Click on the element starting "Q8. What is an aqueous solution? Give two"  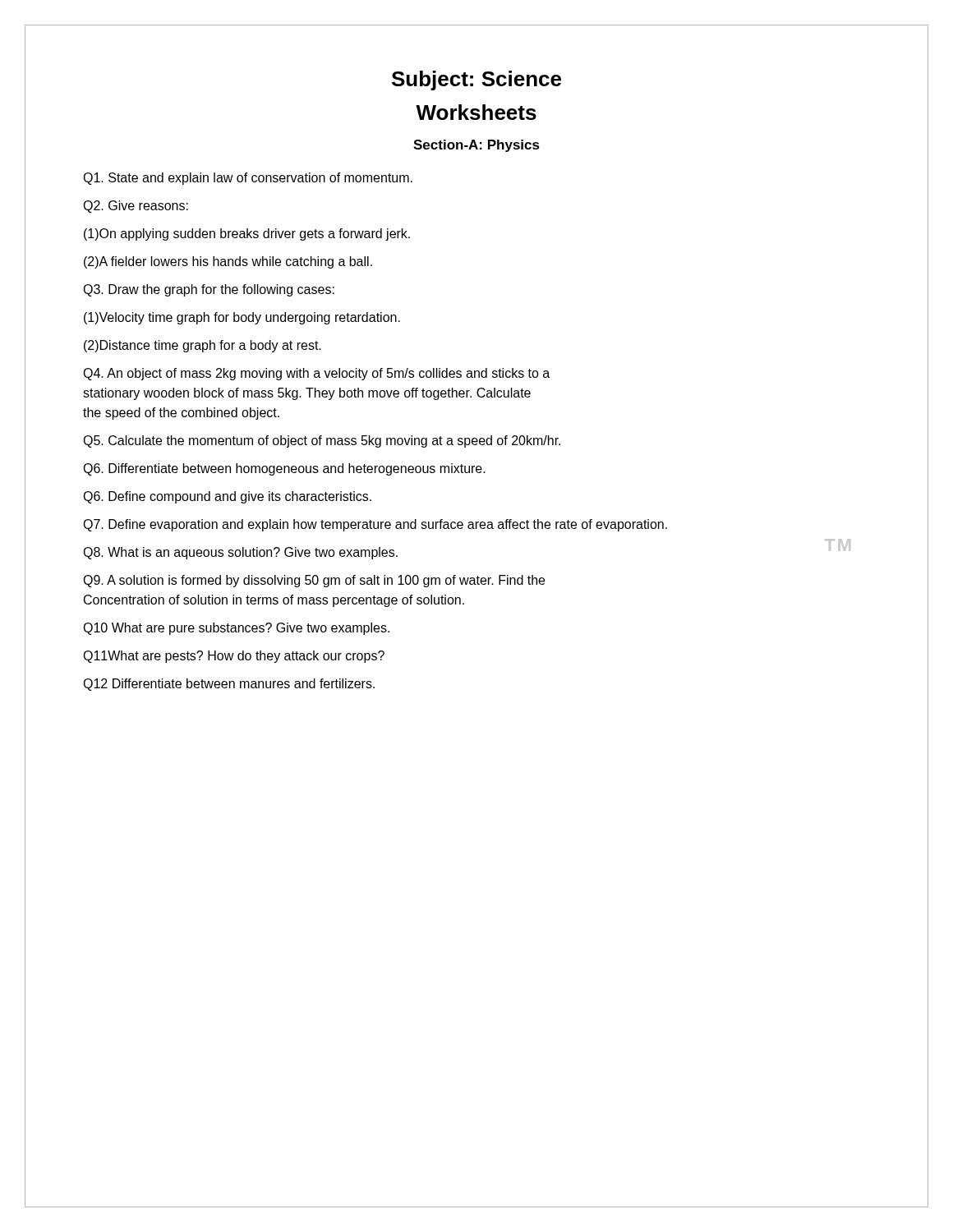click(x=241, y=552)
